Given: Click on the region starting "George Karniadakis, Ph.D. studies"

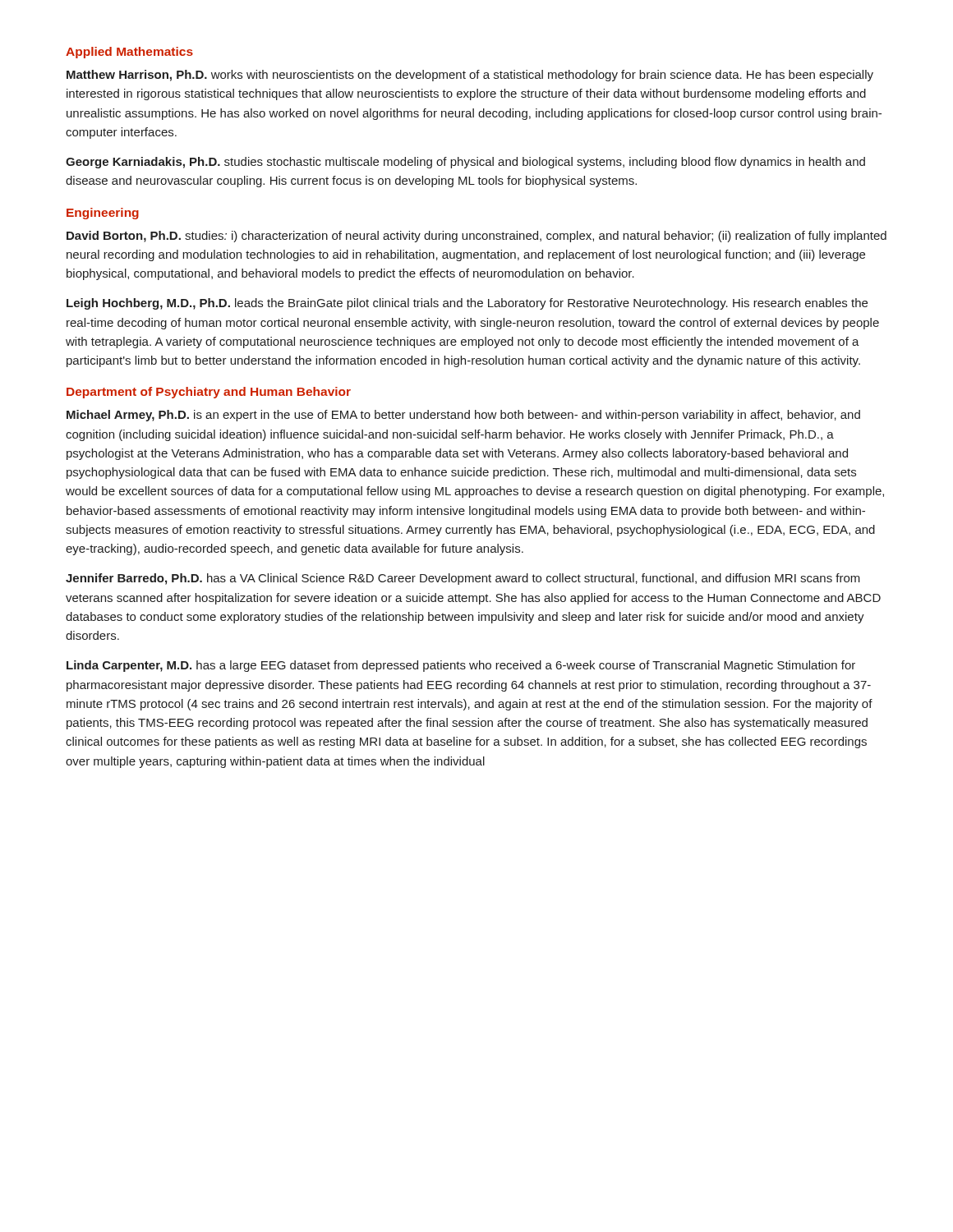Looking at the screenshot, I should 466,171.
